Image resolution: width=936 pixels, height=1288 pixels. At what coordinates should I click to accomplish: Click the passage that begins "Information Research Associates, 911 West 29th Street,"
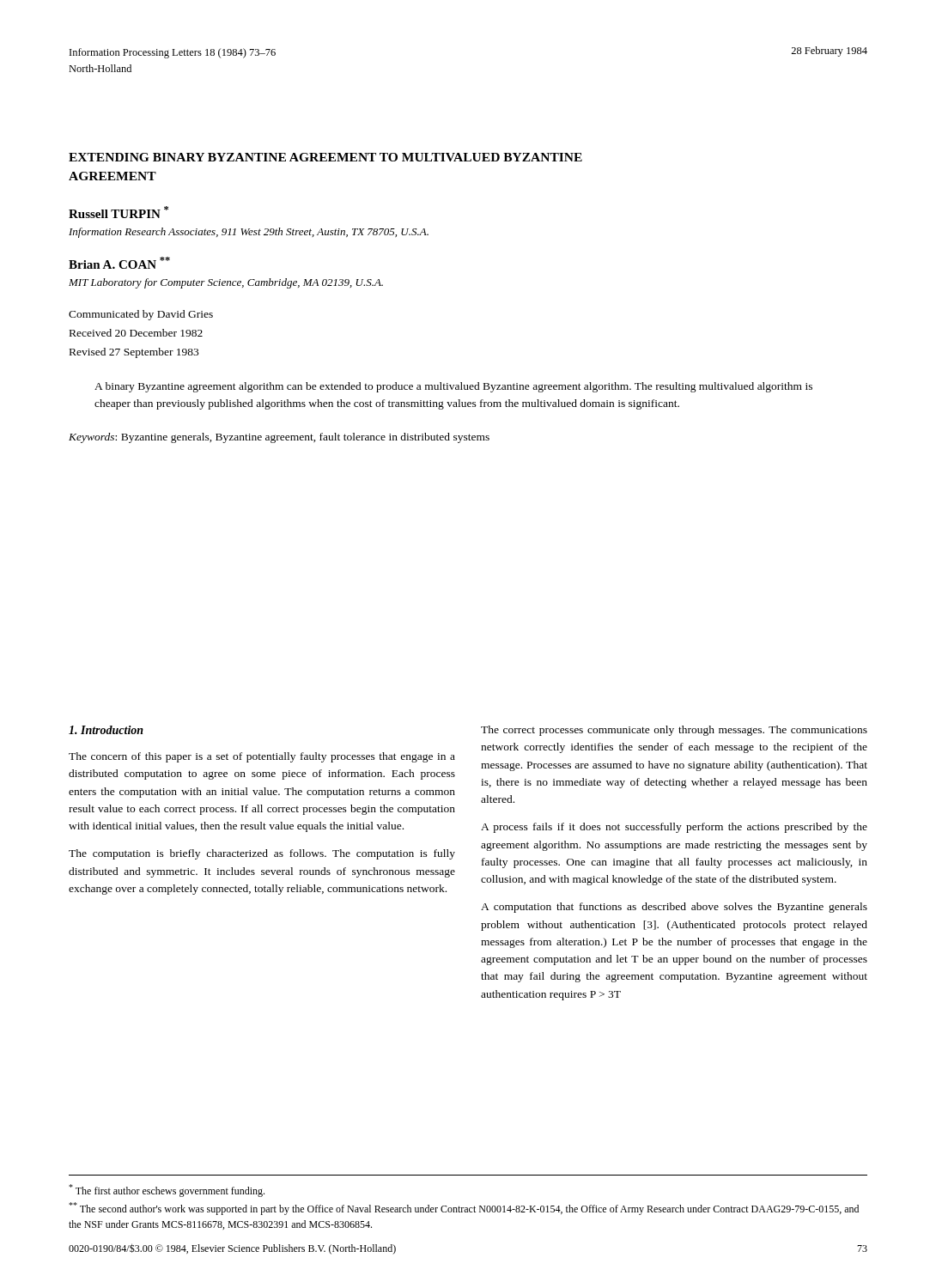tap(249, 232)
